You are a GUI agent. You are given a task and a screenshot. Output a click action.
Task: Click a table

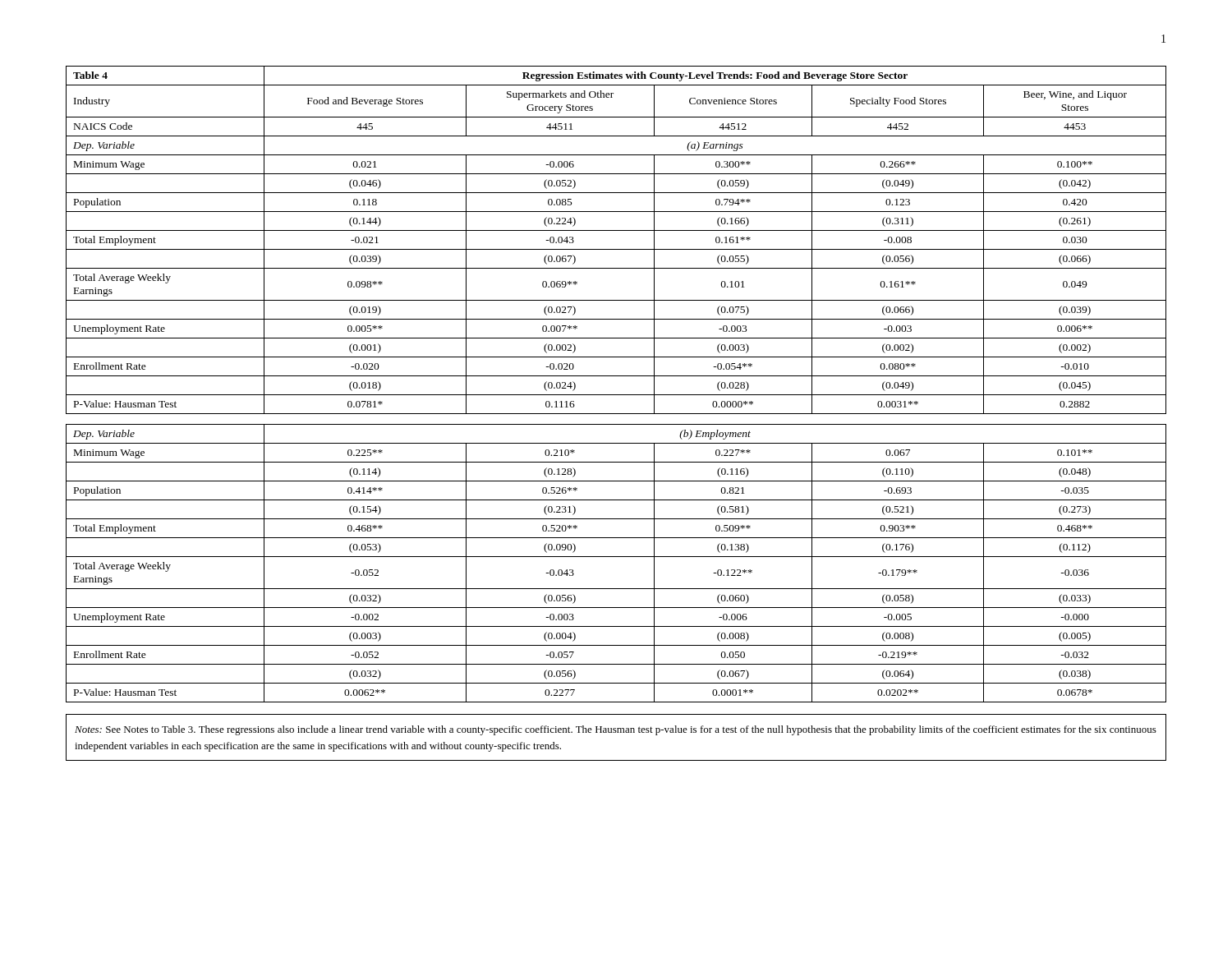click(x=616, y=384)
